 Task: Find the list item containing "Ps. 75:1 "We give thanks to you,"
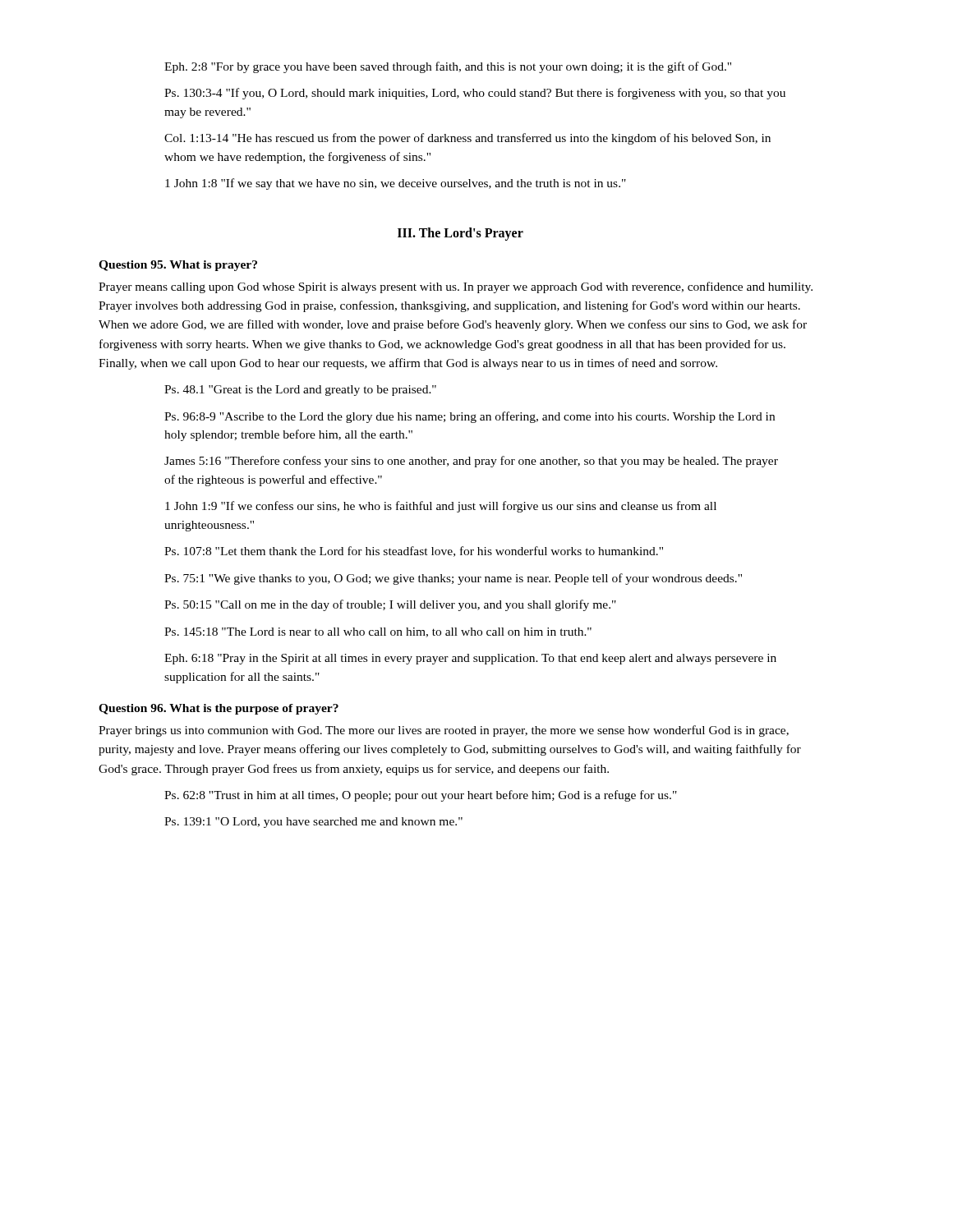[x=476, y=578]
